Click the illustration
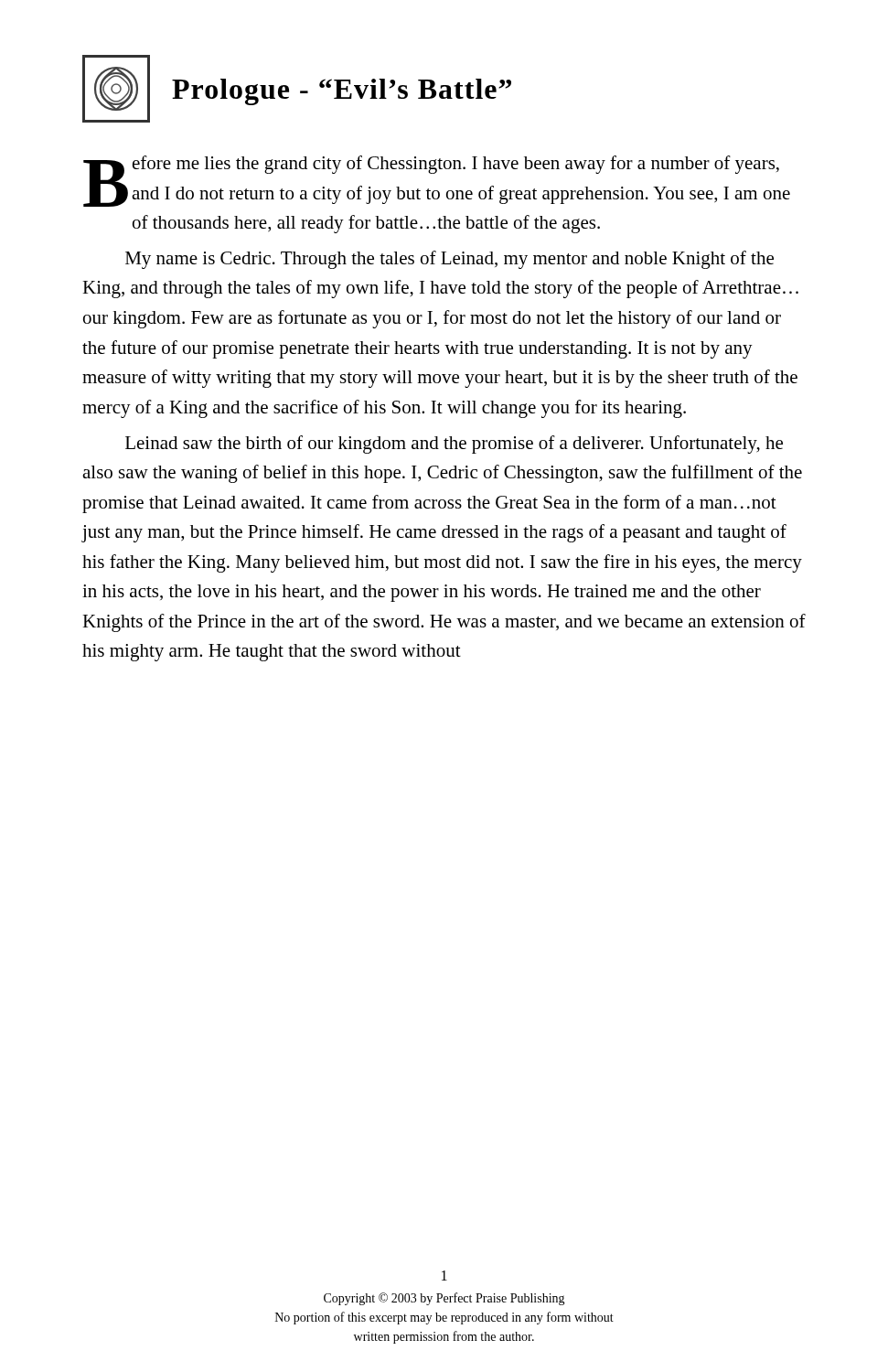The image size is (888, 1372). click(x=127, y=89)
